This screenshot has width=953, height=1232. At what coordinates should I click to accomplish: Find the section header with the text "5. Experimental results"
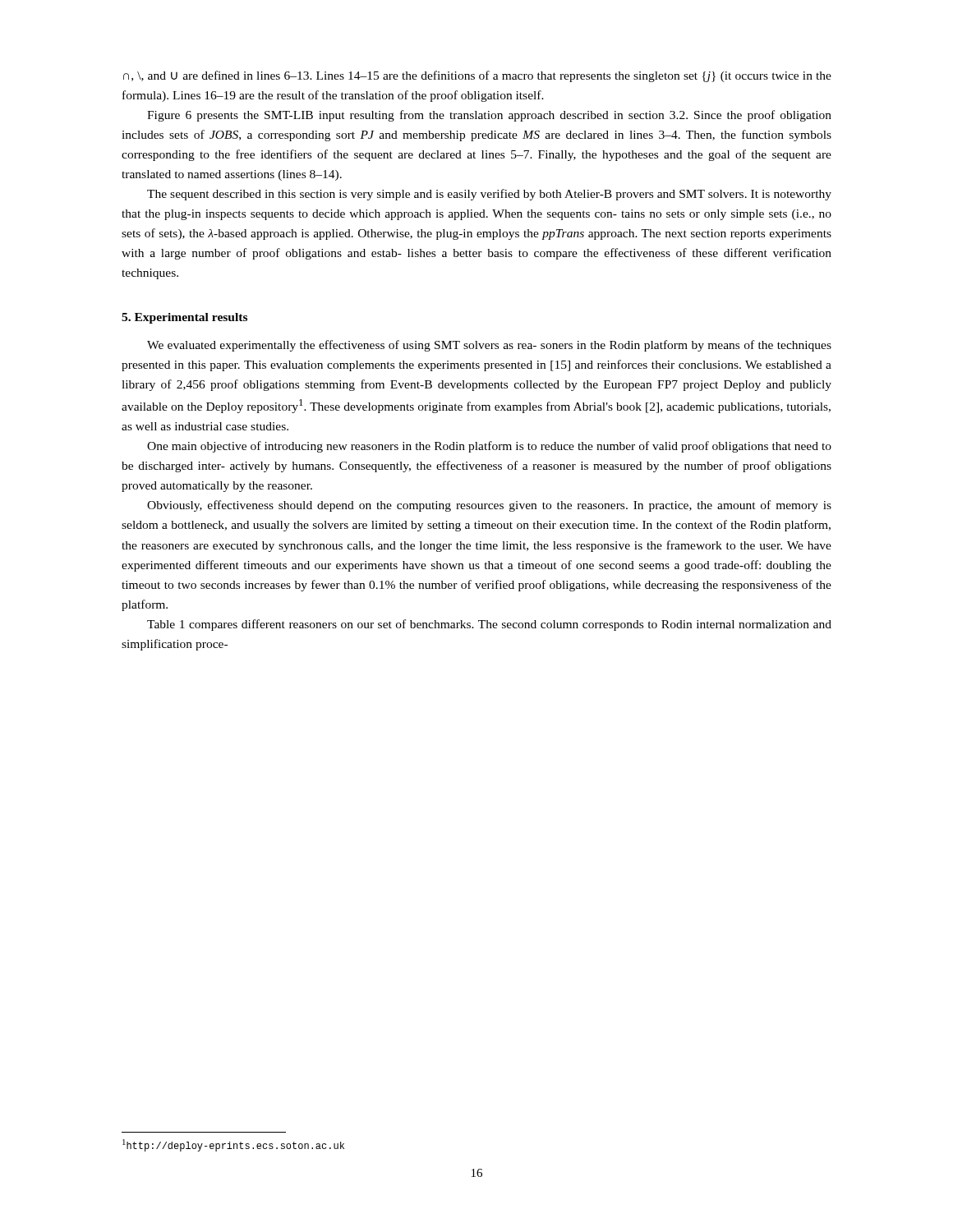click(185, 317)
